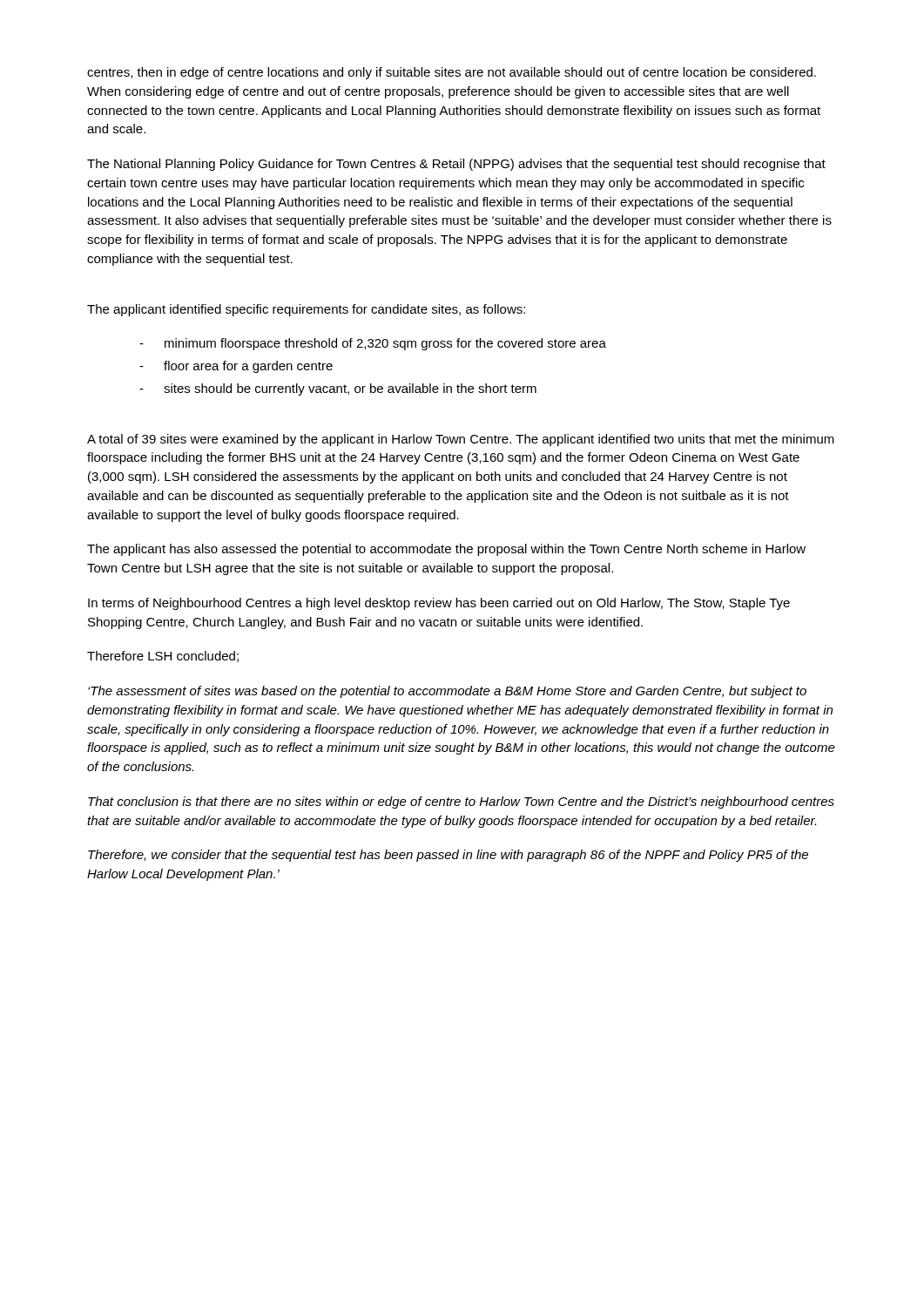Find the block on this page that starts "In terms of Neighbourhood"
The height and width of the screenshot is (1307, 924).
[x=439, y=612]
